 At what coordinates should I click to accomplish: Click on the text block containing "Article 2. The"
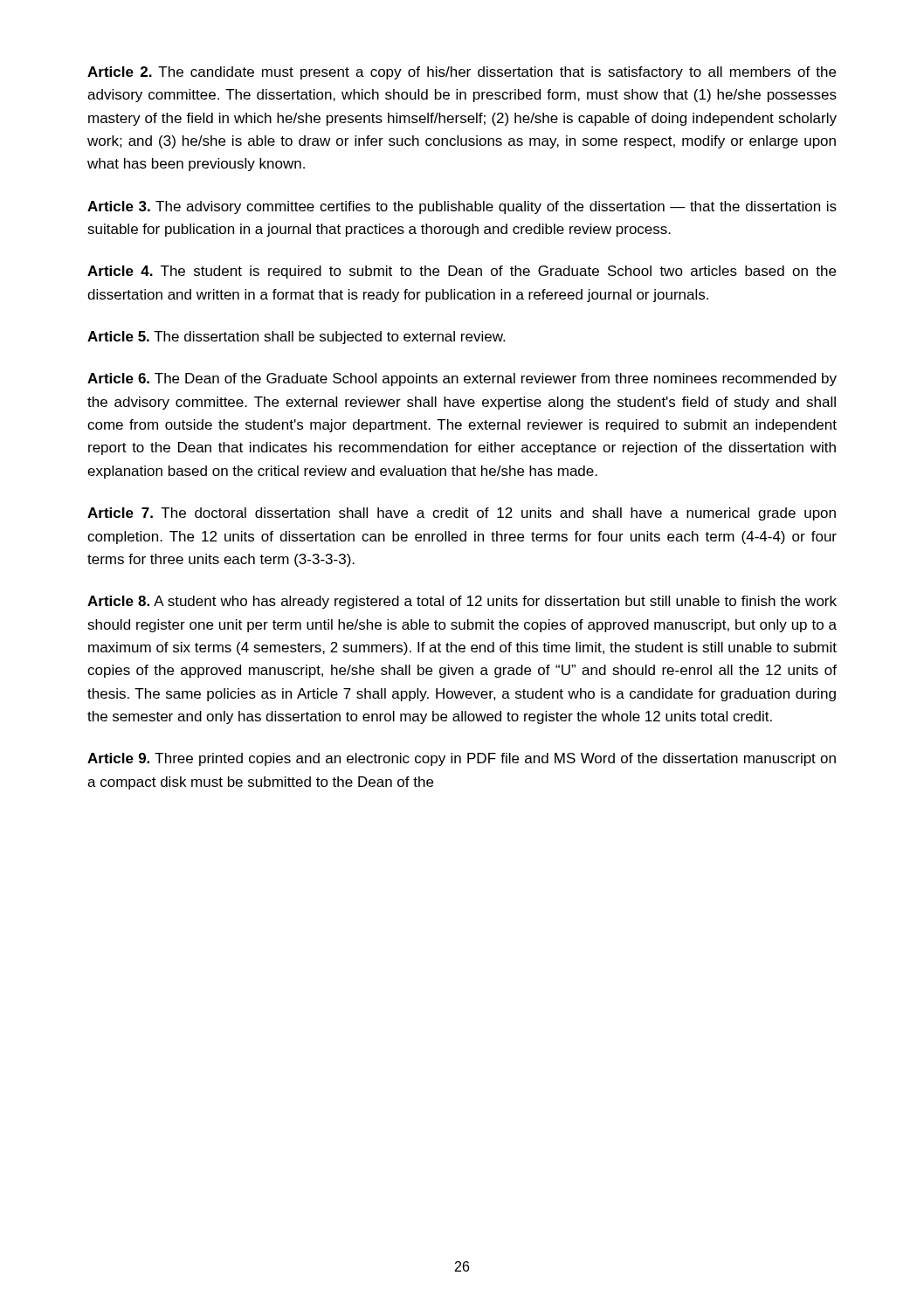[462, 118]
